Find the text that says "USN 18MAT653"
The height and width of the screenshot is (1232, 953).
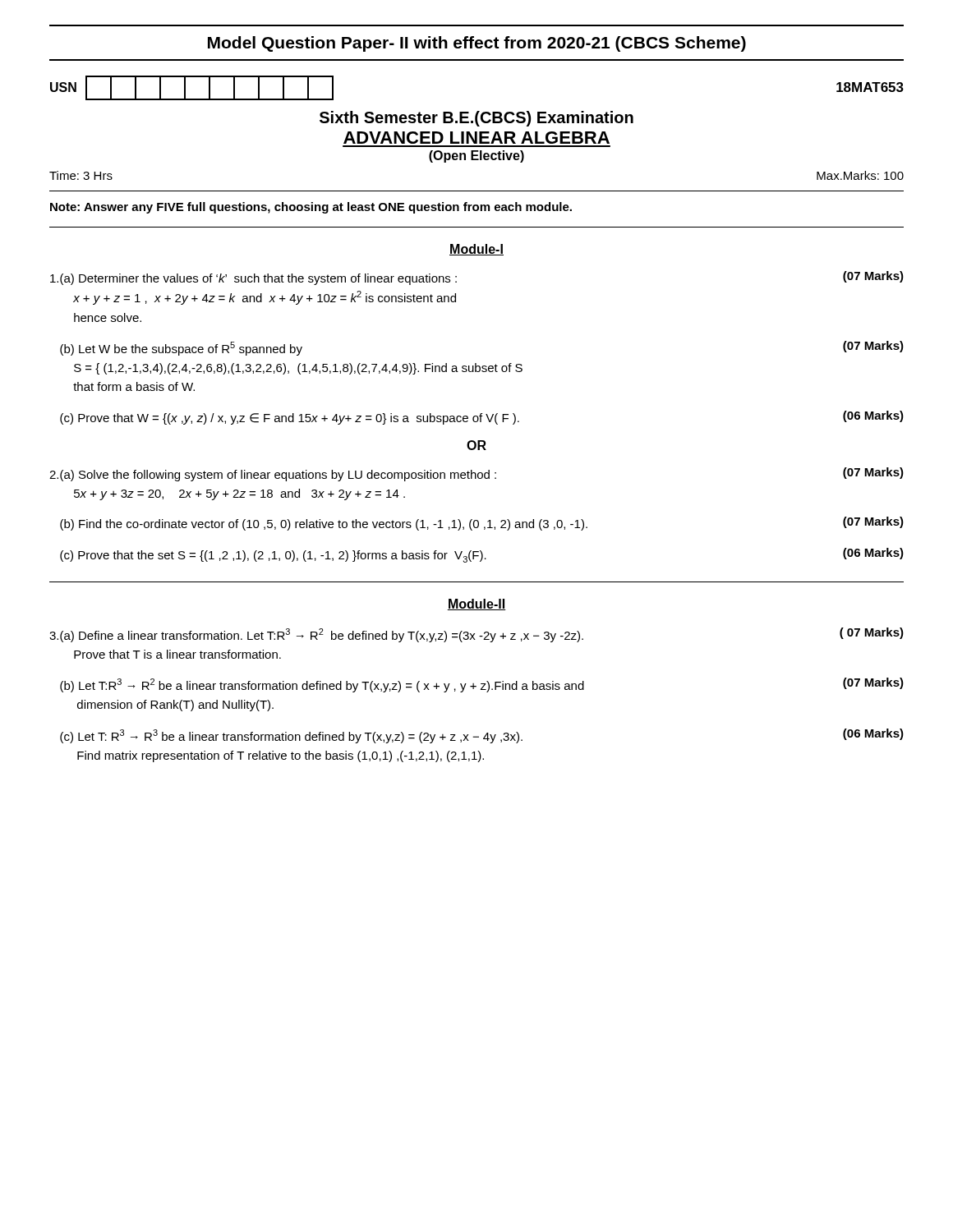(x=209, y=87)
